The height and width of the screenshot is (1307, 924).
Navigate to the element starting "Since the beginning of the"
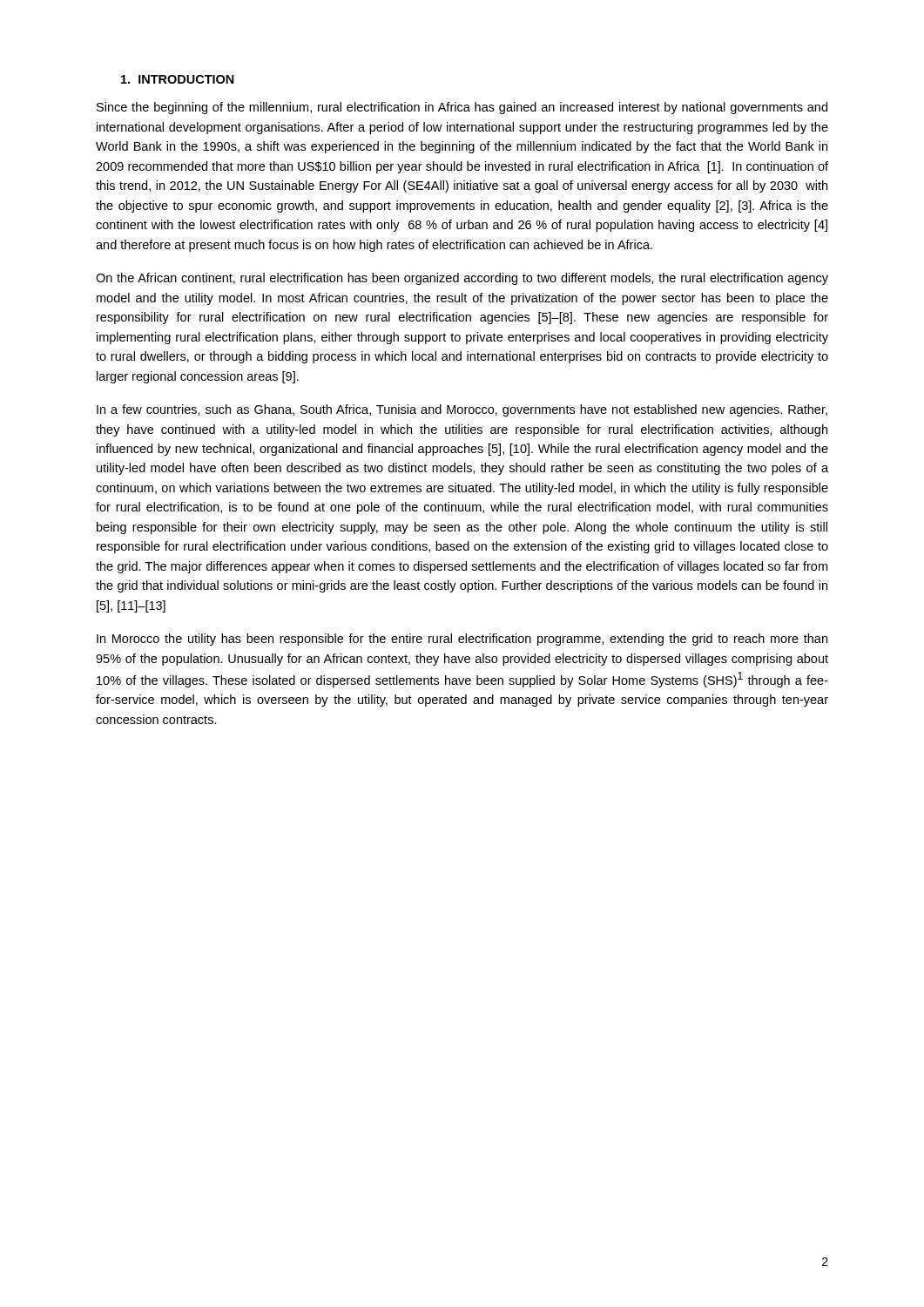coord(462,176)
